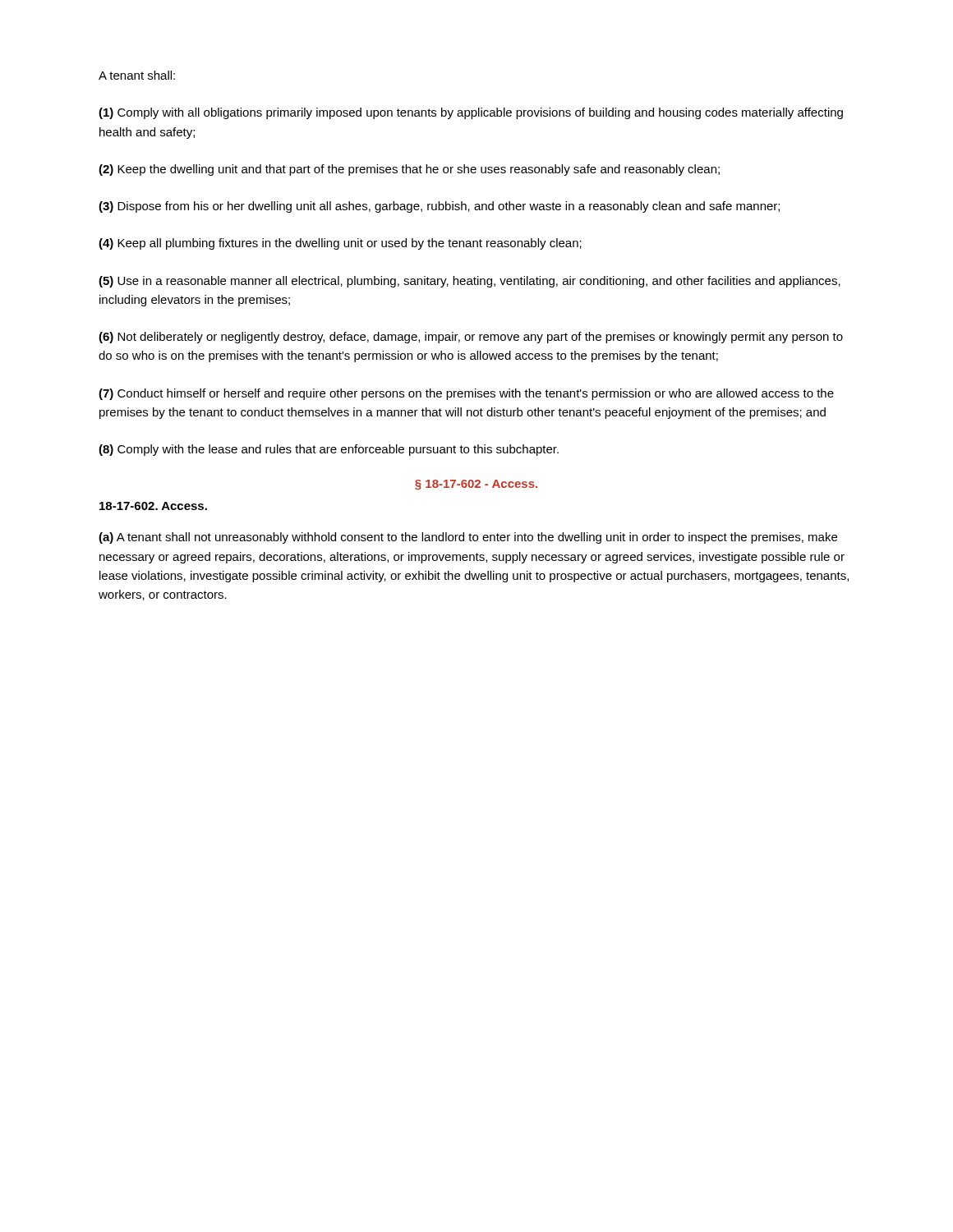Find the list item with the text "(6) Not deliberately or"
This screenshot has width=953, height=1232.
[x=471, y=346]
